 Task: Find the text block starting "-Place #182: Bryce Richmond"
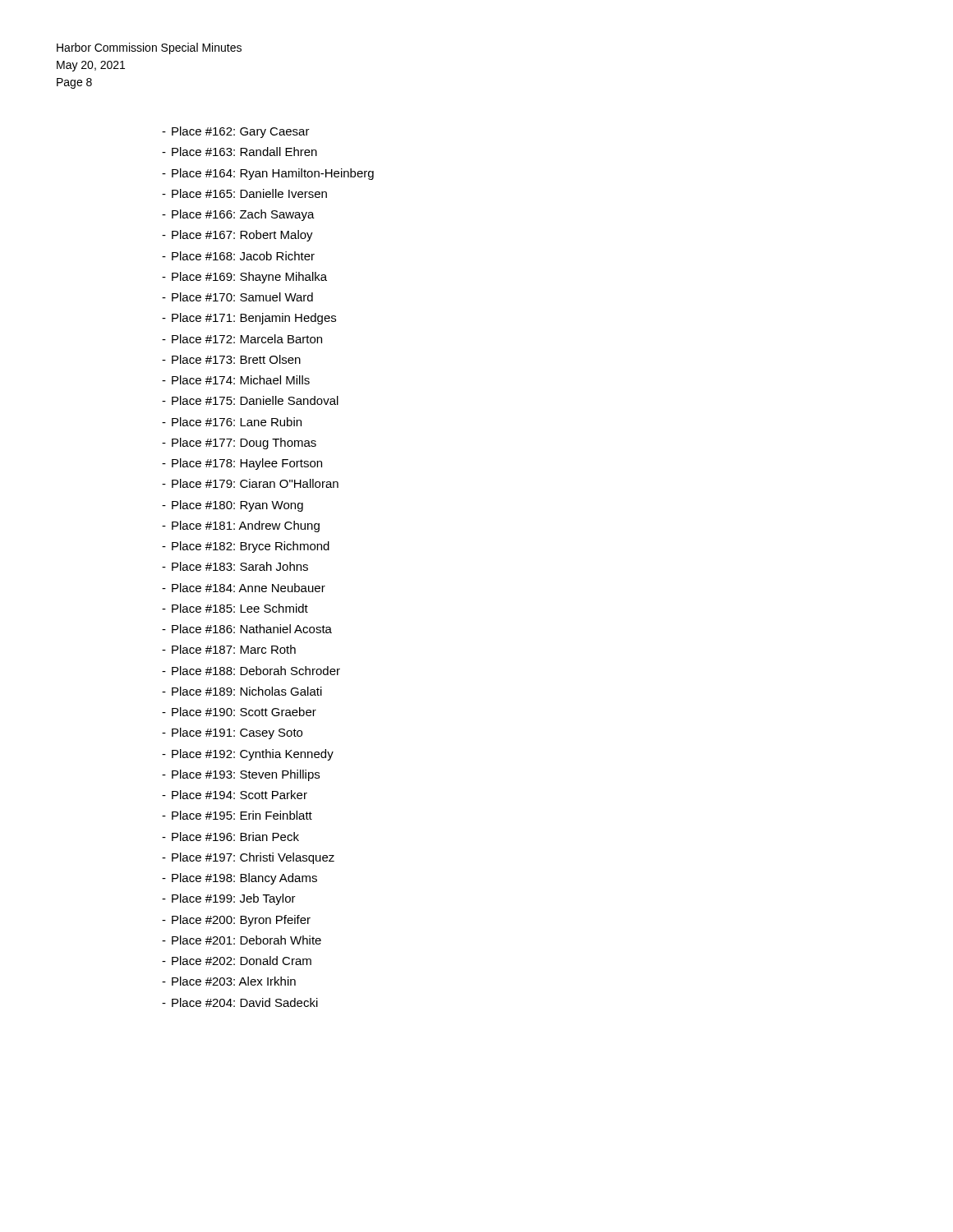coord(239,546)
